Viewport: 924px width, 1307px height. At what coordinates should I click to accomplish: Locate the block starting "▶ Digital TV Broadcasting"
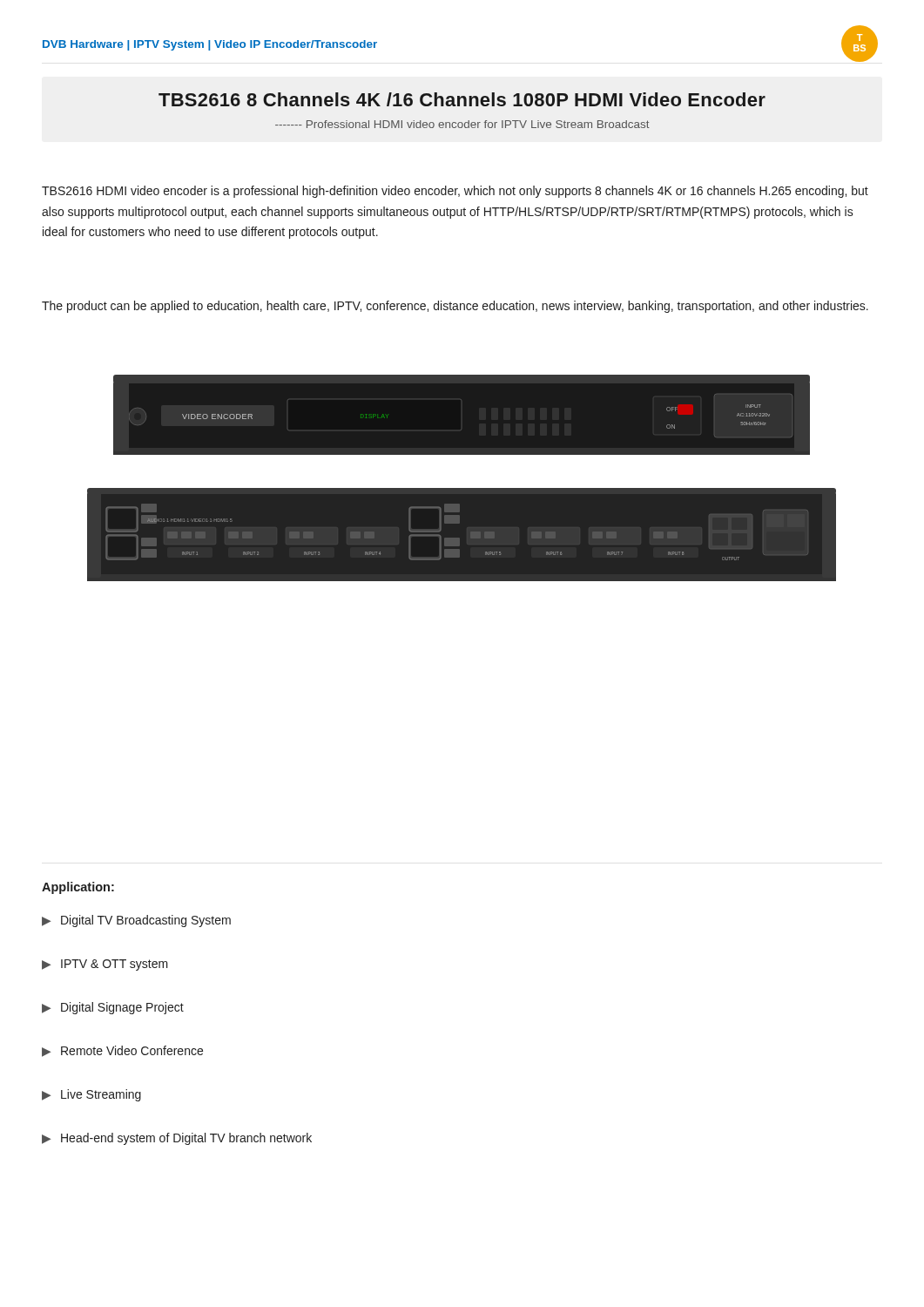pos(137,920)
